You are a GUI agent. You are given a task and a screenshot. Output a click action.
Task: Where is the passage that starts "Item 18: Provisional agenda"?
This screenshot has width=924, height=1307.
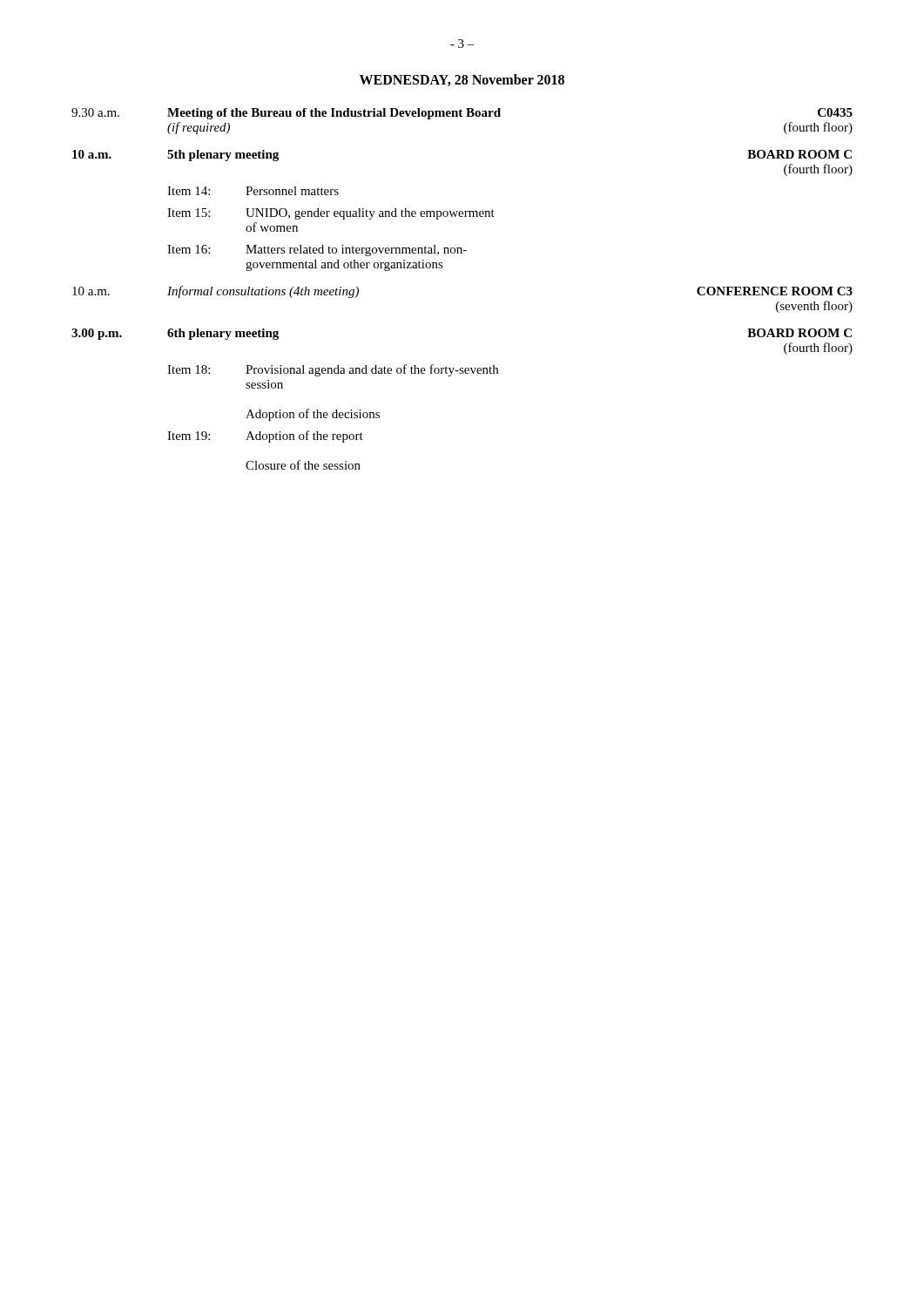[x=333, y=370]
